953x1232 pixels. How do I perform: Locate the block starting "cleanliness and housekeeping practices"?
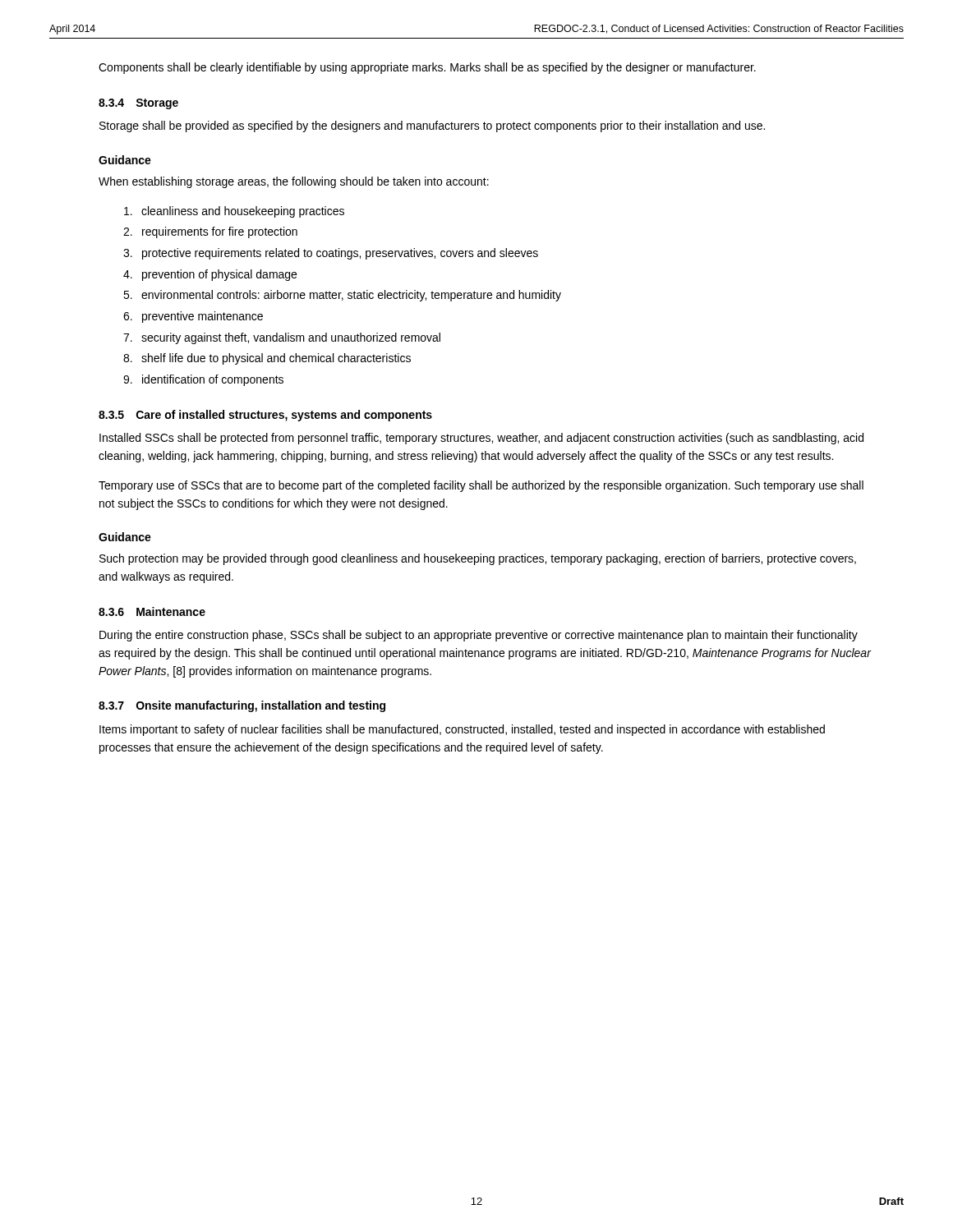coord(234,212)
